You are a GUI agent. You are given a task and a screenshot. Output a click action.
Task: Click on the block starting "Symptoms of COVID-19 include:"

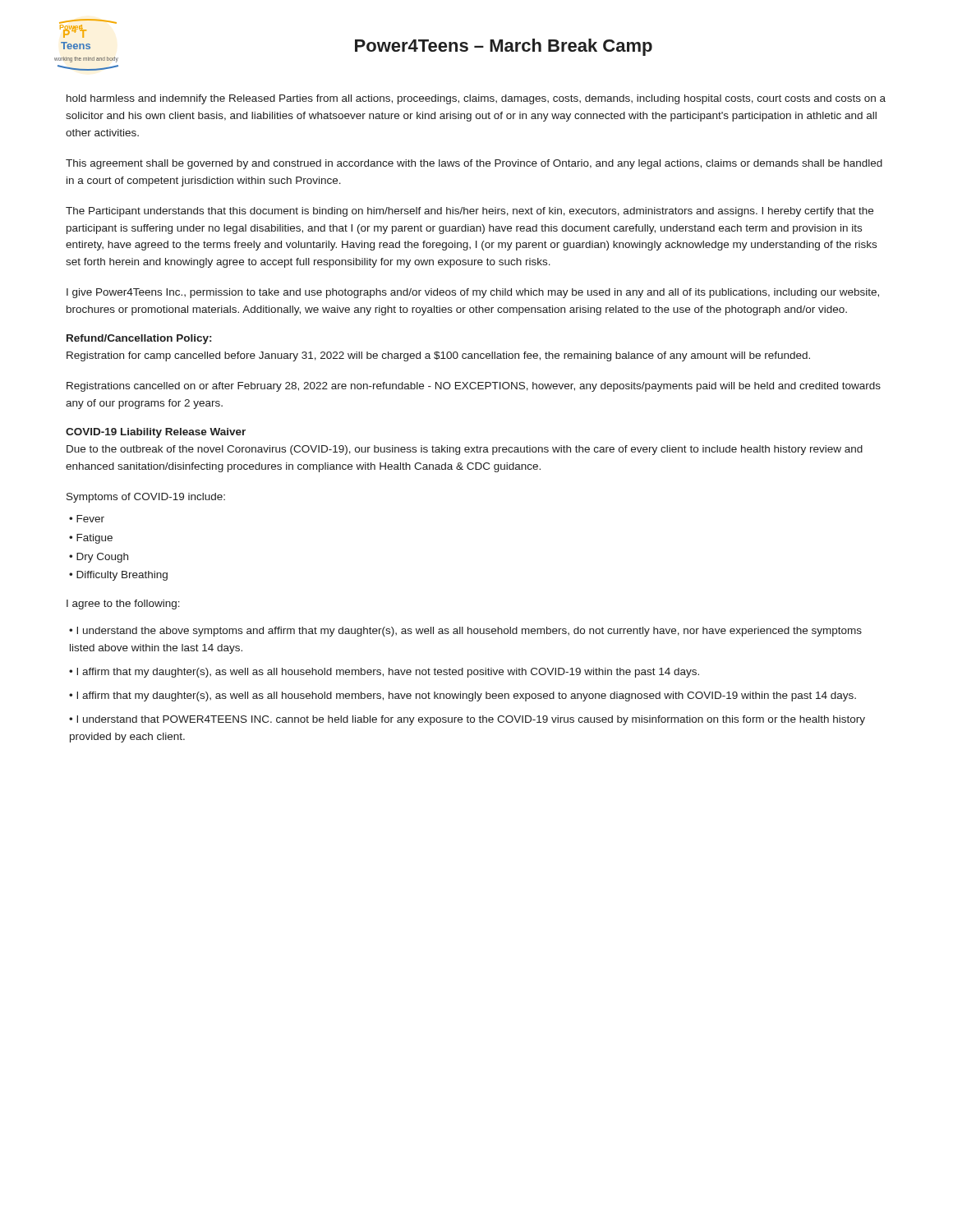pyautogui.click(x=146, y=496)
